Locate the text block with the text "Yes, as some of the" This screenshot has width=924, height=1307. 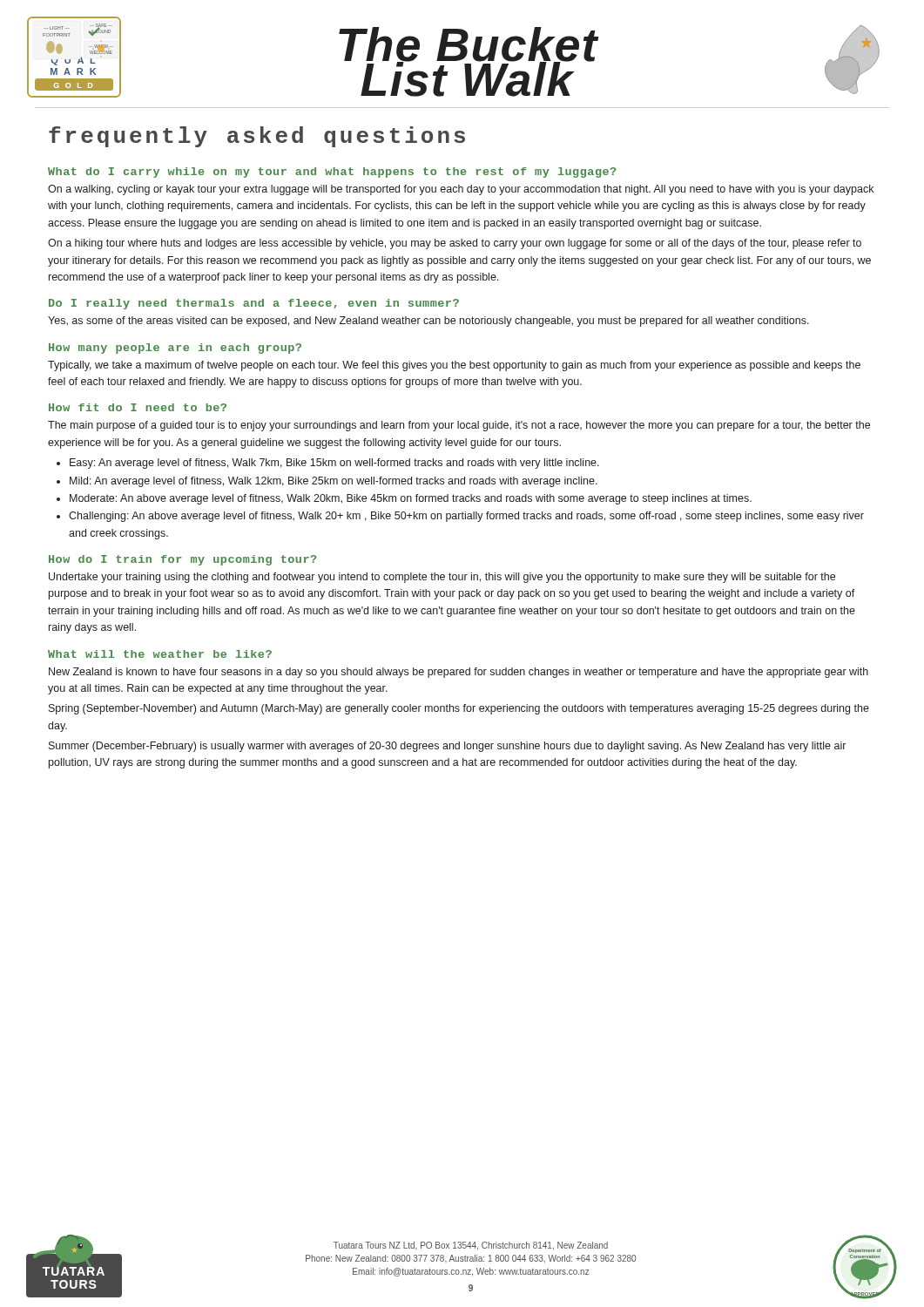pyautogui.click(x=429, y=321)
